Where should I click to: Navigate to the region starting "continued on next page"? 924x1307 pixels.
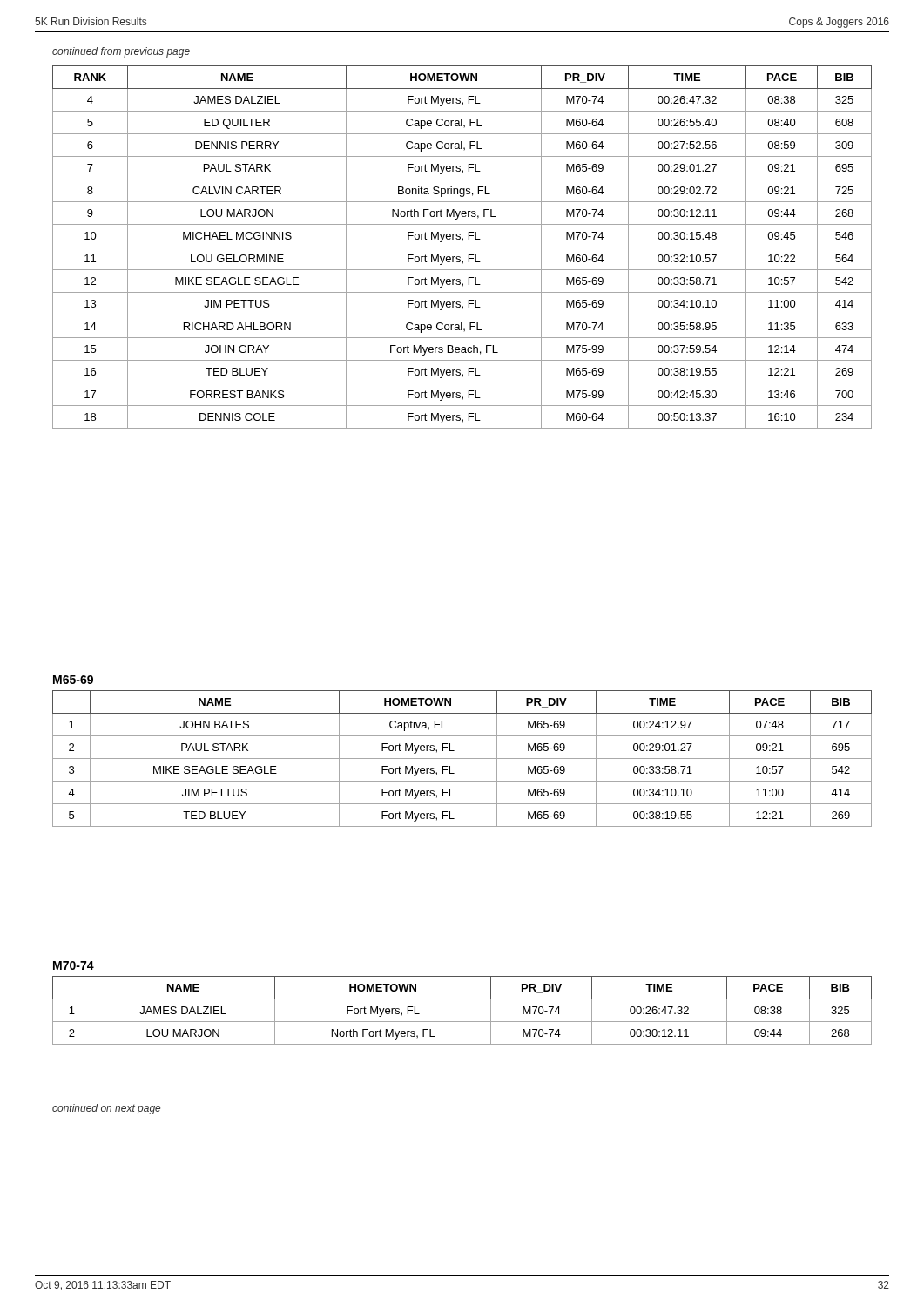[107, 1108]
